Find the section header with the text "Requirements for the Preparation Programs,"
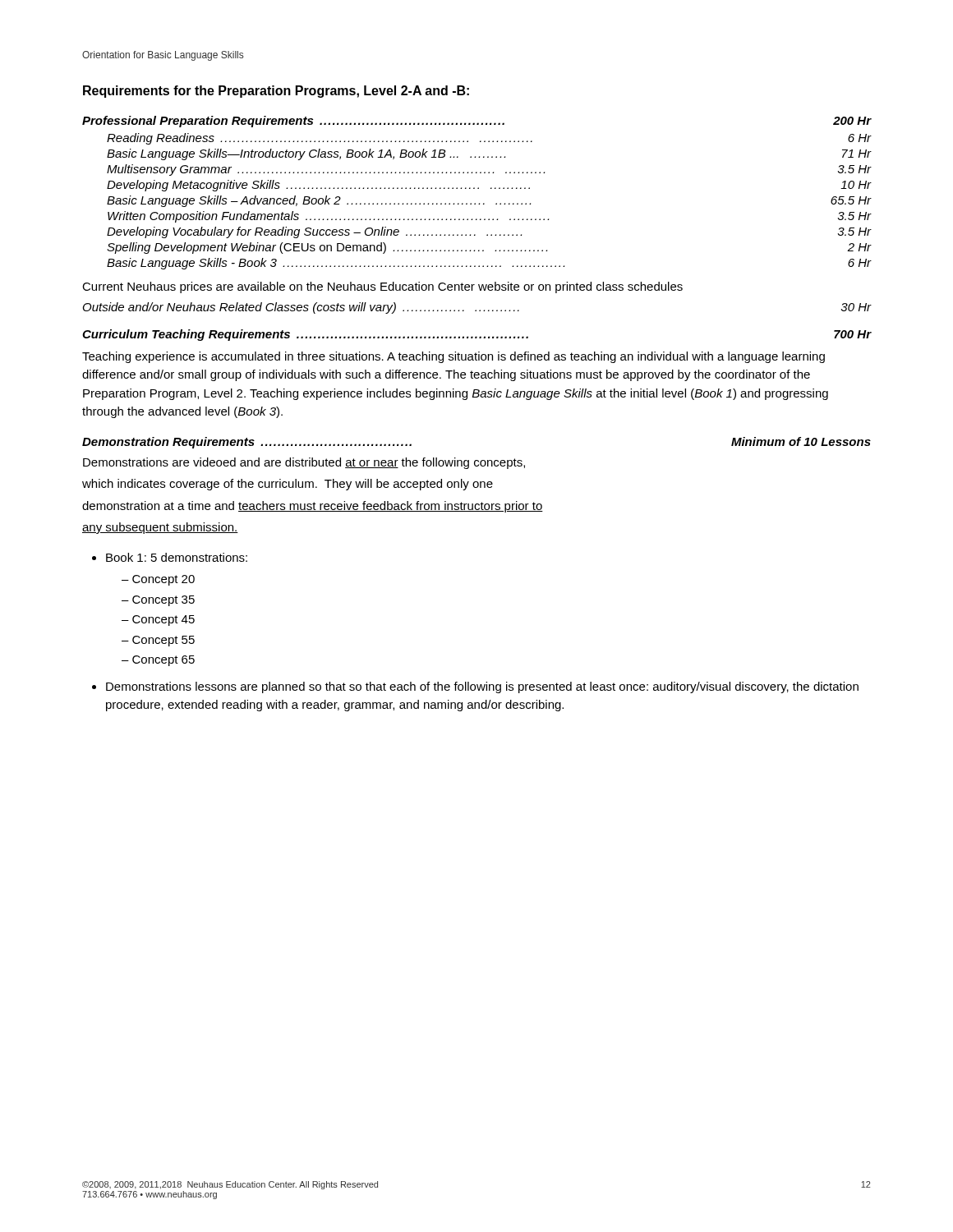 tap(276, 91)
